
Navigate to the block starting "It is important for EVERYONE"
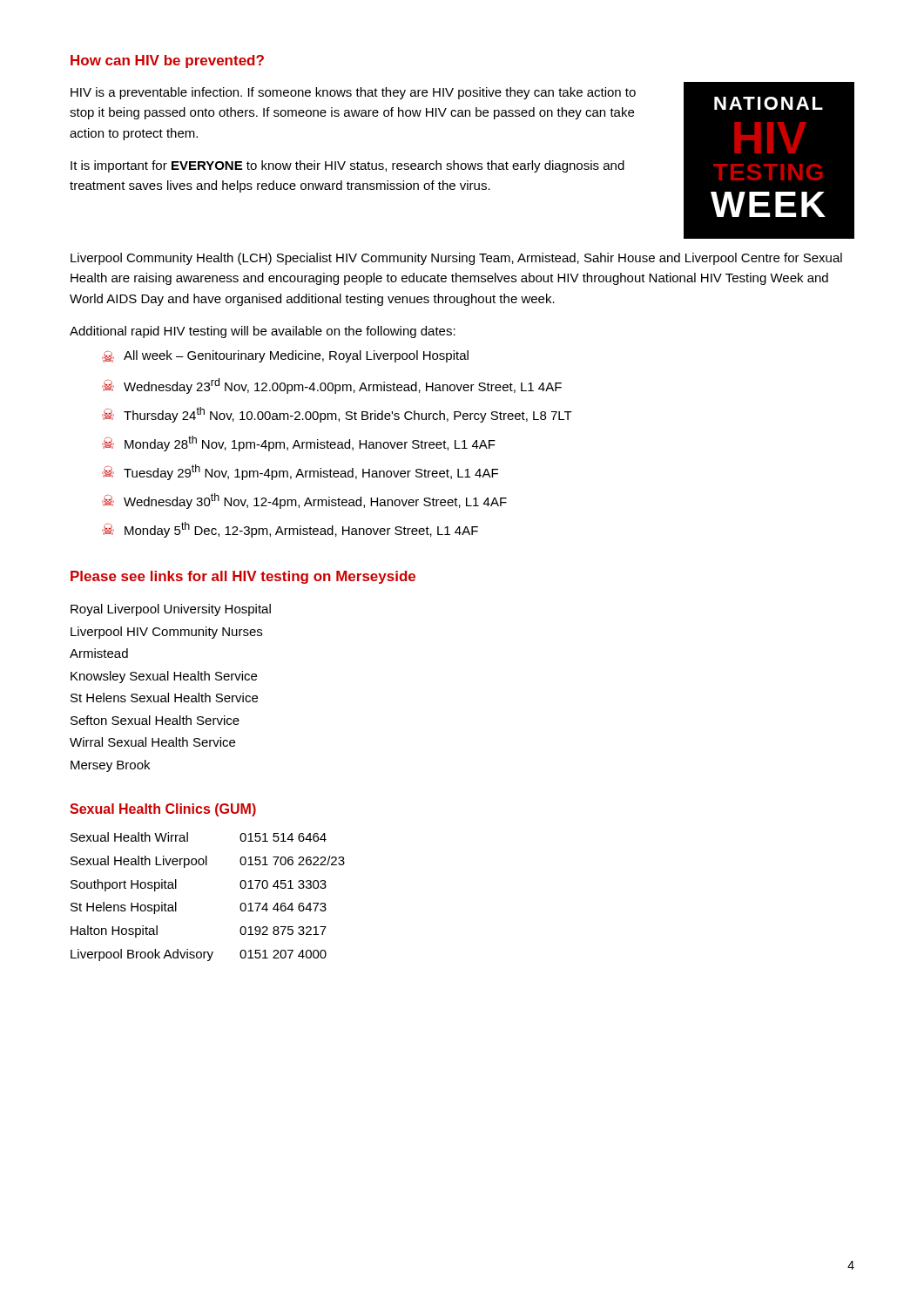coord(347,175)
